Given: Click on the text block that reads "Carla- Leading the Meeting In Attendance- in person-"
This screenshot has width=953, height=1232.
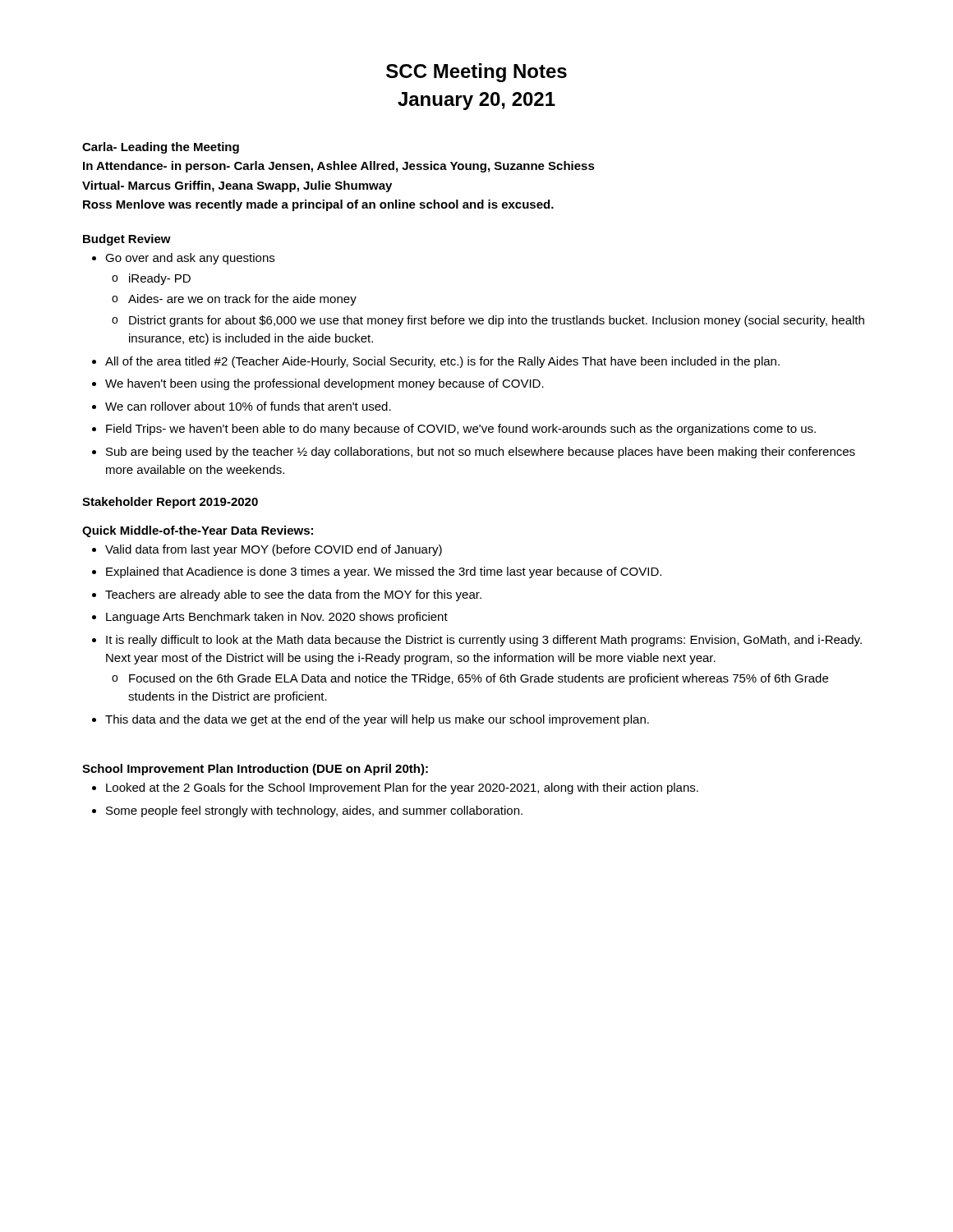Looking at the screenshot, I should (338, 175).
